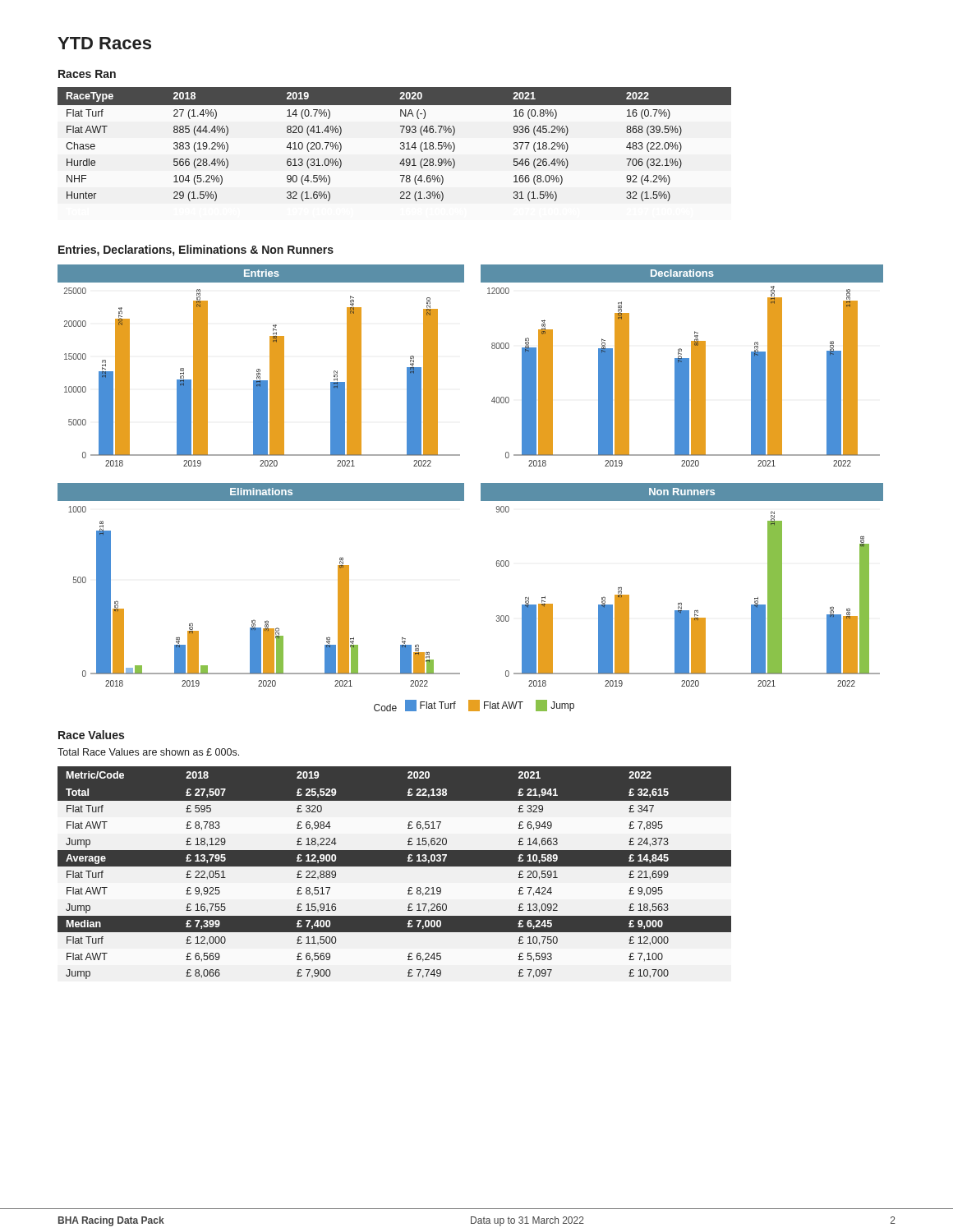This screenshot has height=1232, width=953.
Task: Locate the element starting "YTD Races"
Action: tap(105, 43)
